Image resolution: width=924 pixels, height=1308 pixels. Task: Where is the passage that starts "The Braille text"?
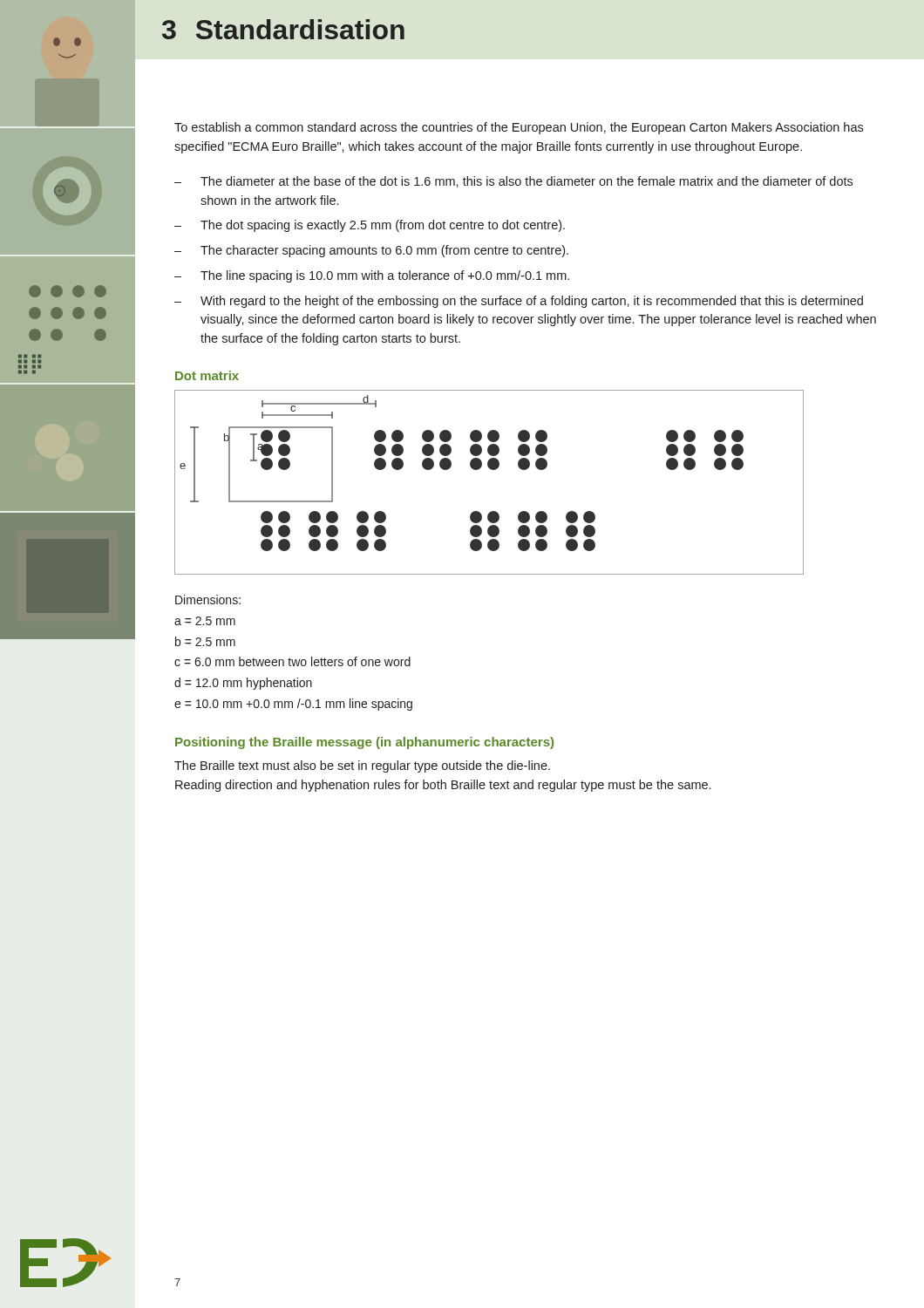click(x=443, y=775)
